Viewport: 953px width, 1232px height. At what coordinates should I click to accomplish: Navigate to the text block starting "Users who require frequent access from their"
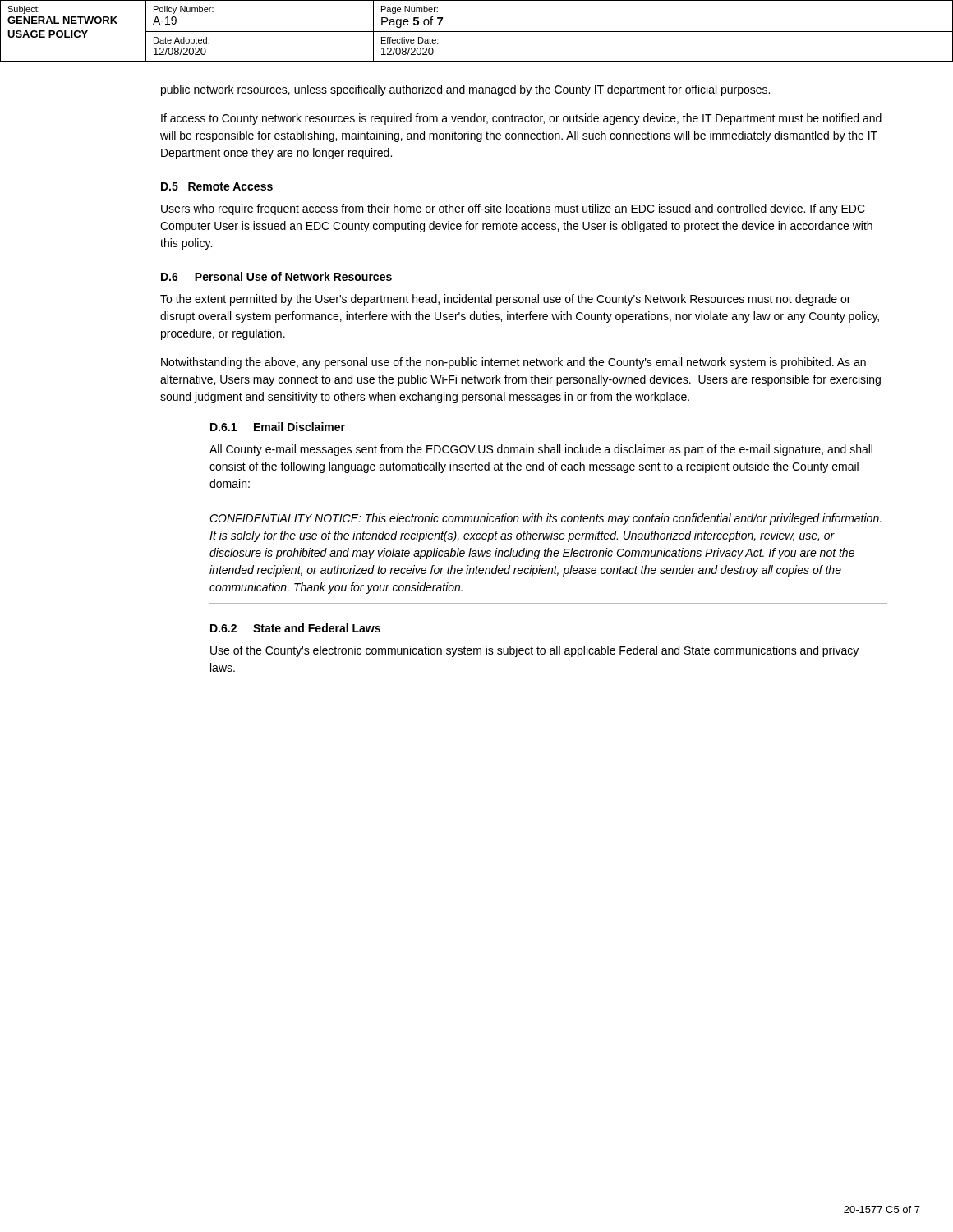click(x=517, y=226)
